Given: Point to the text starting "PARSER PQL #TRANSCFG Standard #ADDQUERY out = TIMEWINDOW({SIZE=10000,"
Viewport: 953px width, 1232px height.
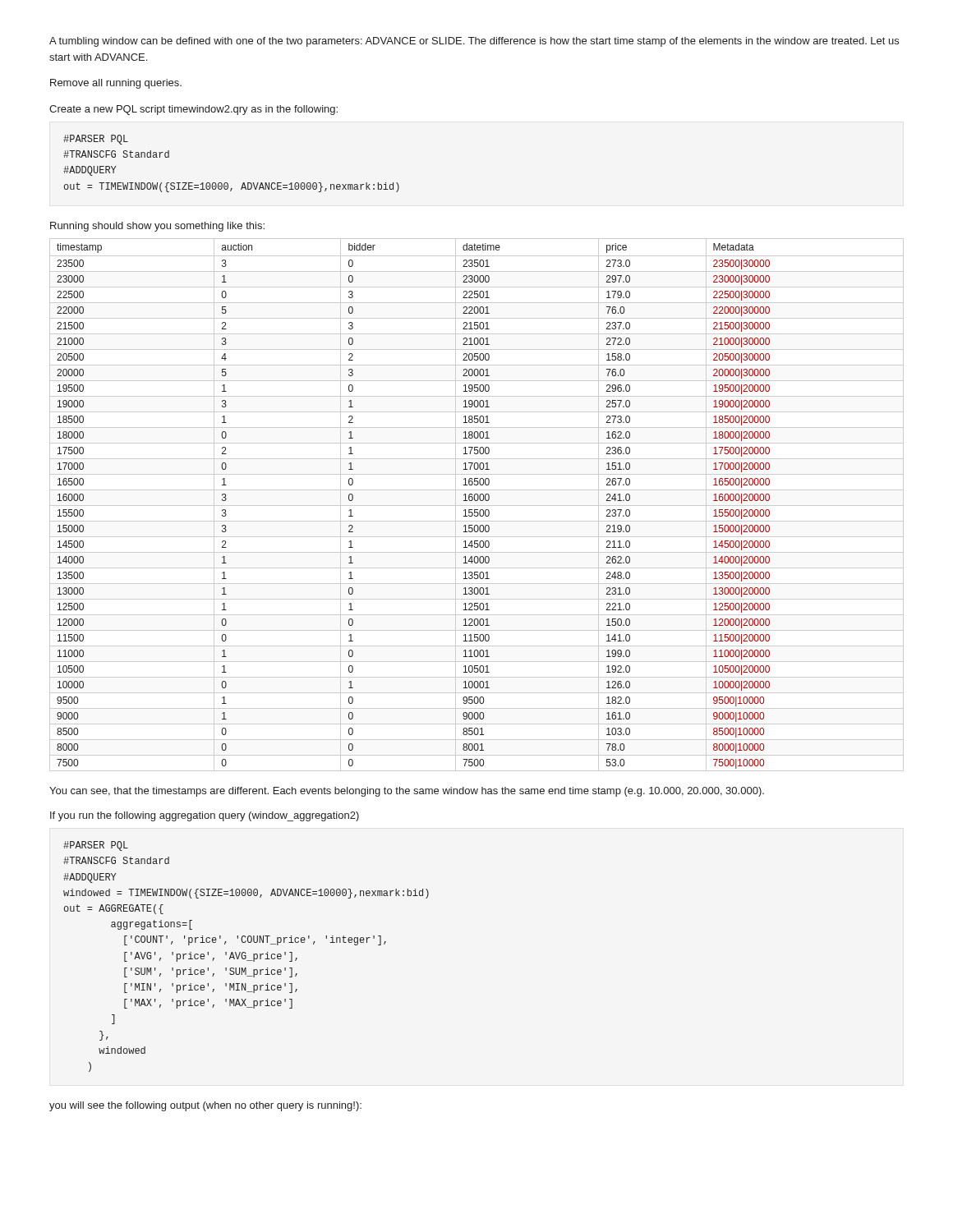Looking at the screenshot, I should 96,140.
